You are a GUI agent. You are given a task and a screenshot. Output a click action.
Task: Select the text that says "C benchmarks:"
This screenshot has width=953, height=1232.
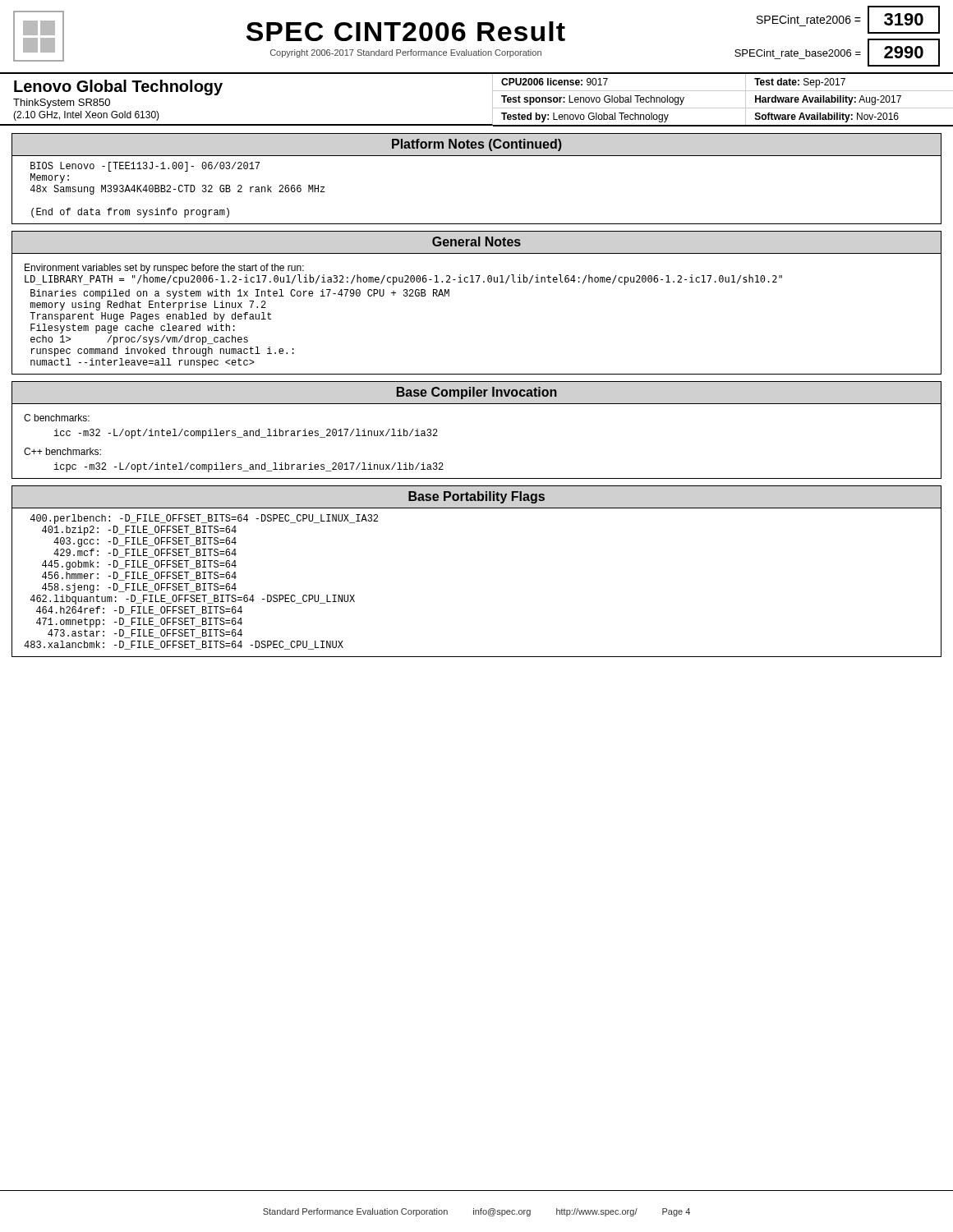click(x=57, y=418)
